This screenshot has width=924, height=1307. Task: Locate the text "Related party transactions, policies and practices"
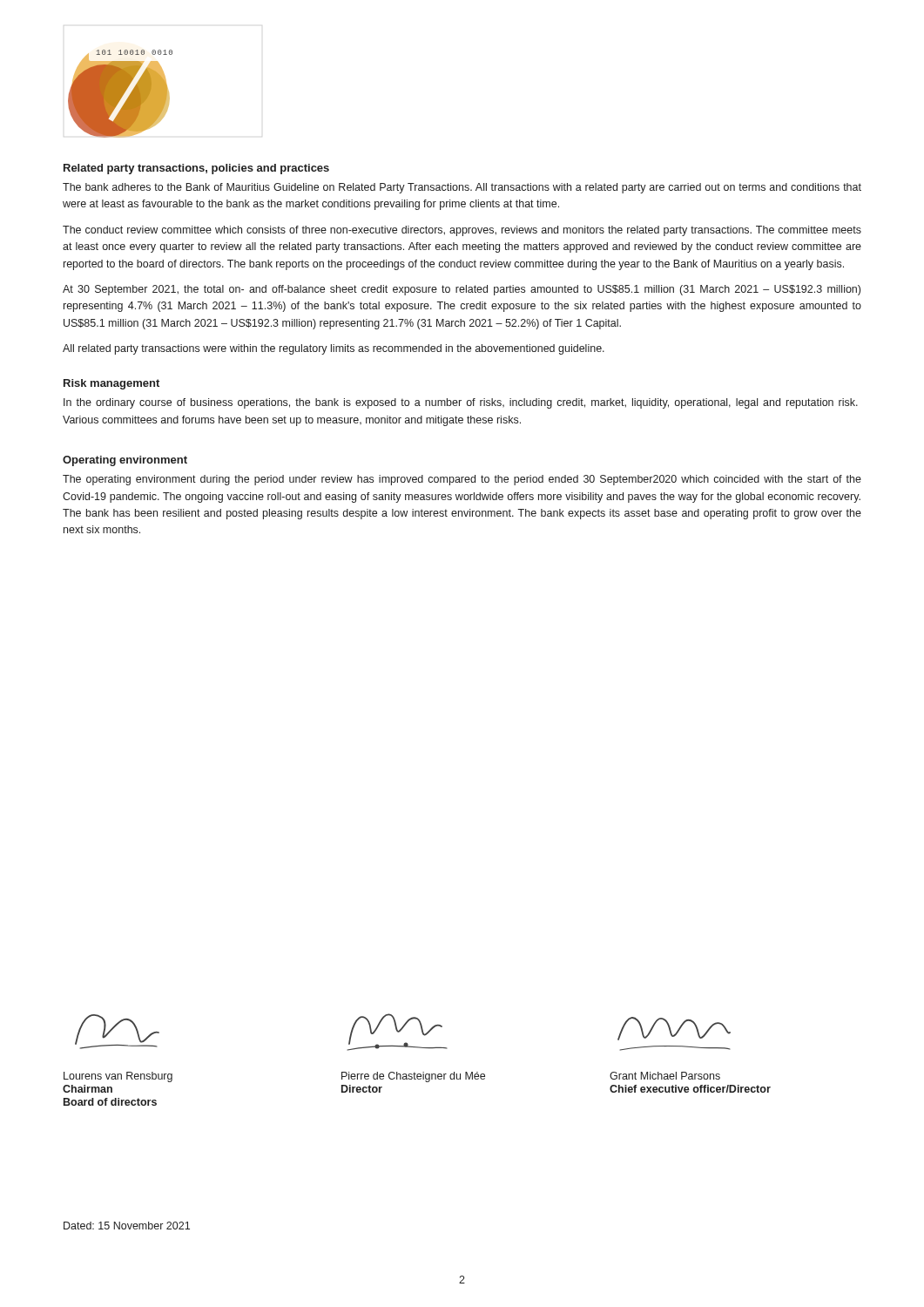pos(196,168)
